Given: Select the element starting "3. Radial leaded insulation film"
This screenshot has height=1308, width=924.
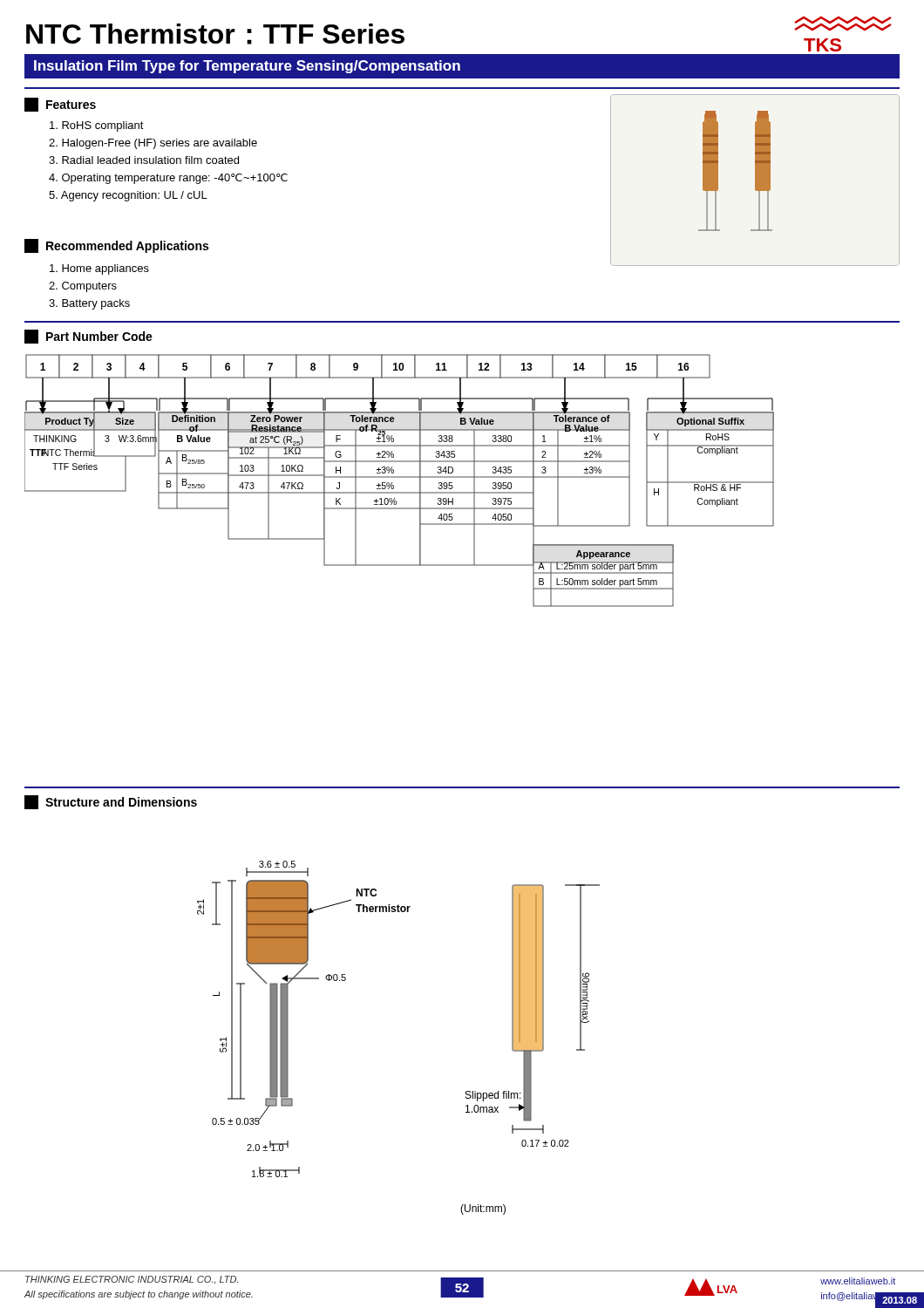Looking at the screenshot, I should click(x=144, y=160).
